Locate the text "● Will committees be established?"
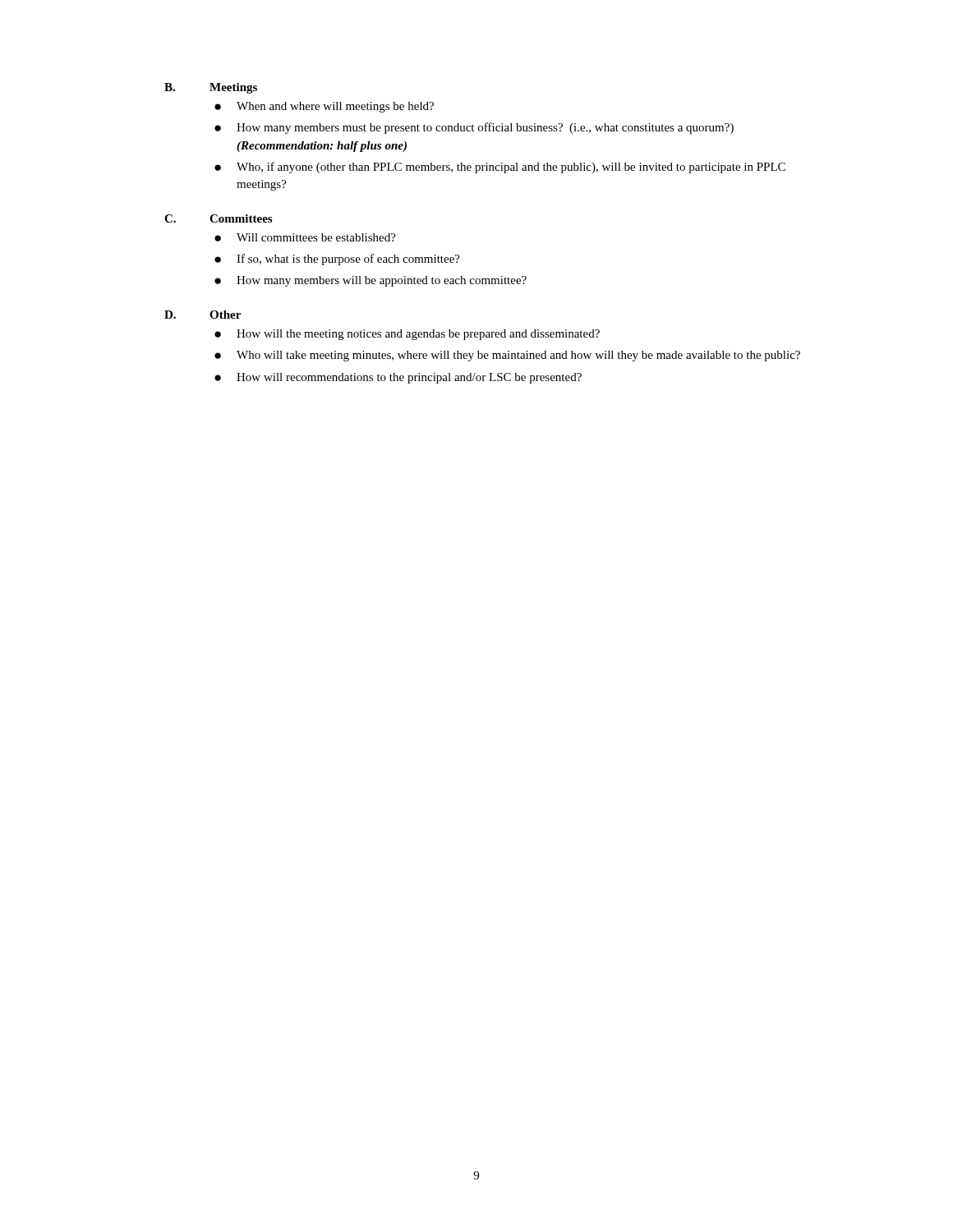 point(305,237)
